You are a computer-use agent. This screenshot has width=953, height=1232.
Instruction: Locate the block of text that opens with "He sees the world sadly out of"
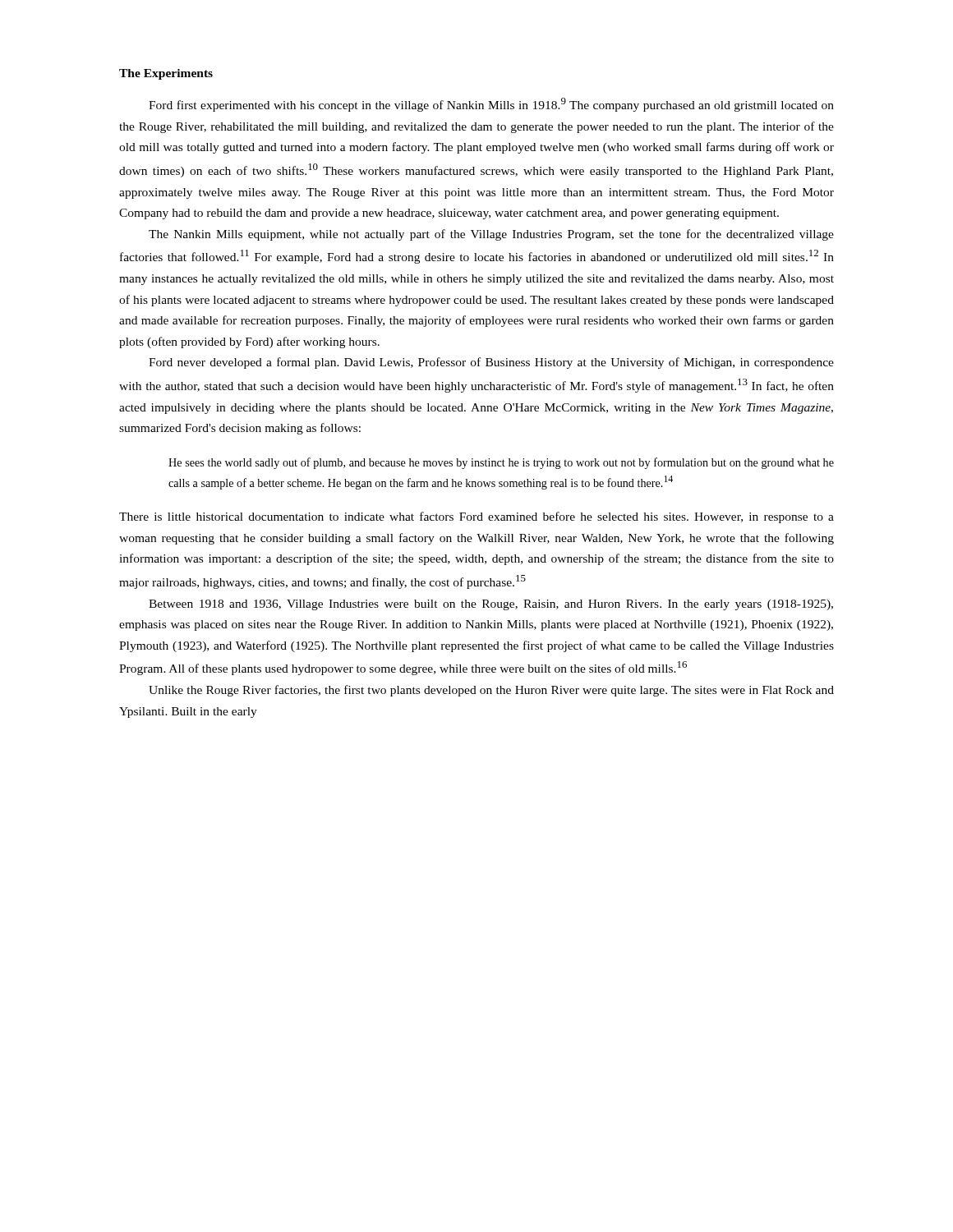501,472
